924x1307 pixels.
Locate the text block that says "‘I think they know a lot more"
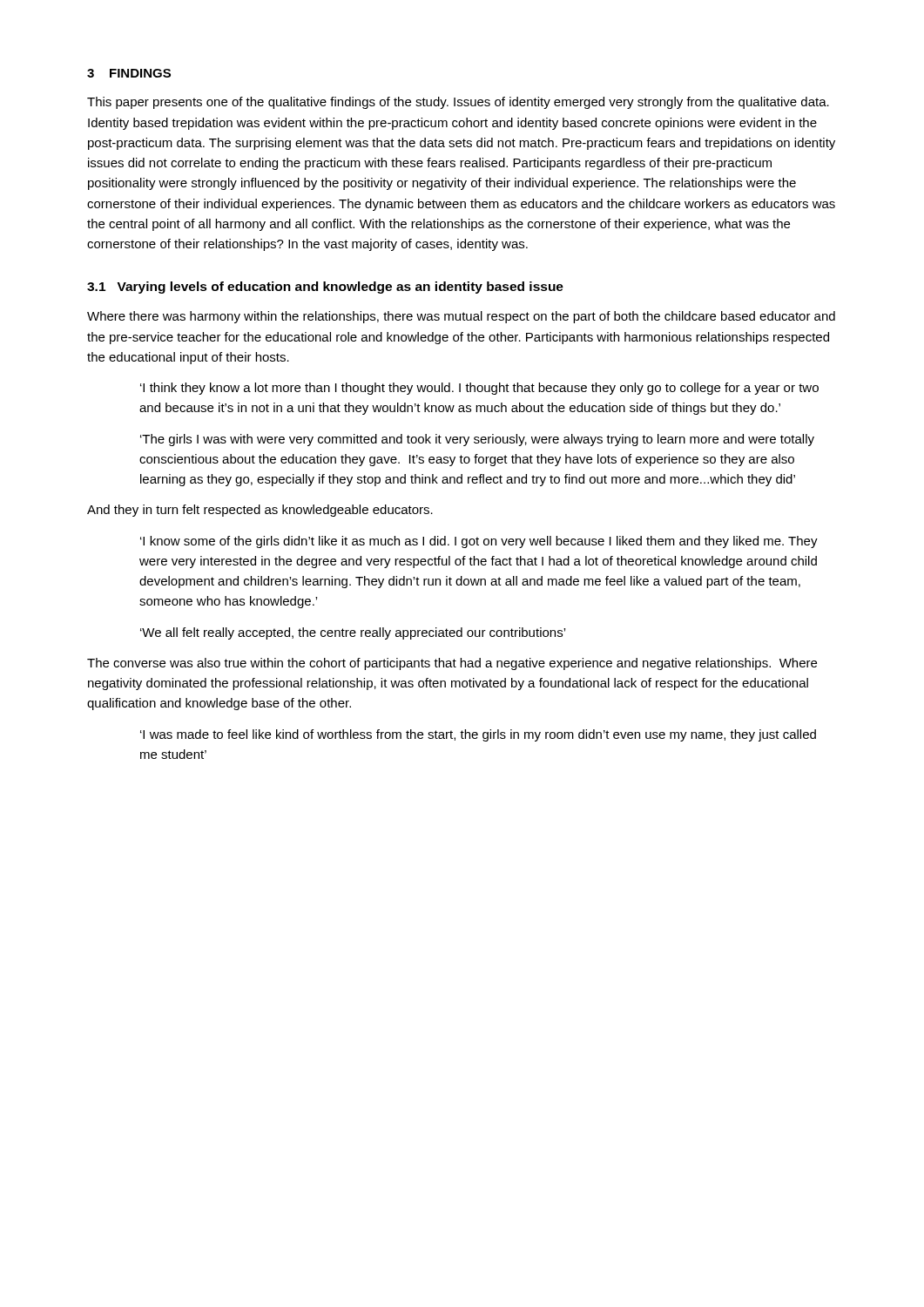tap(479, 397)
